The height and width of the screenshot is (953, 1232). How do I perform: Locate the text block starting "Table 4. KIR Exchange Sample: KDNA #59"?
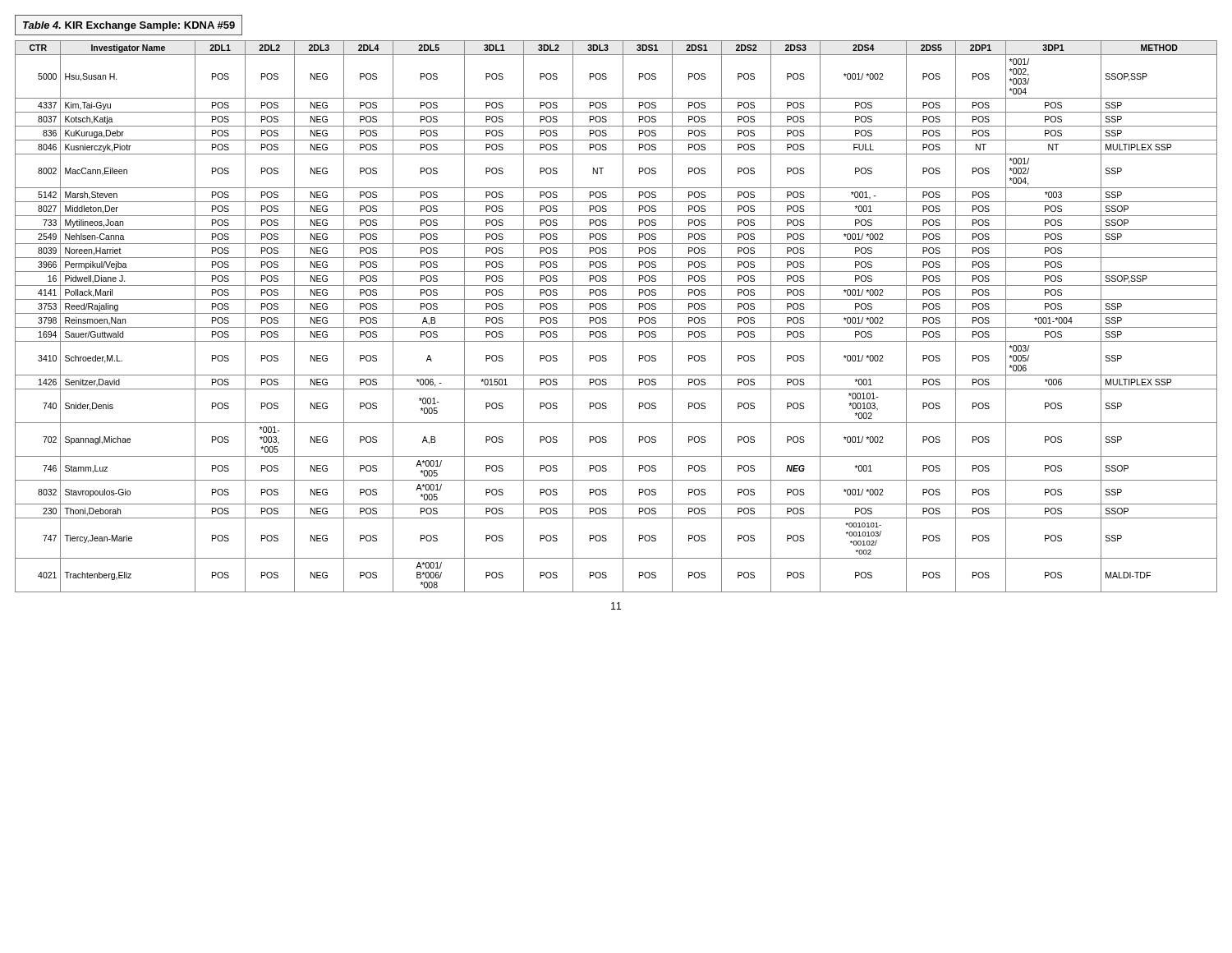[129, 25]
